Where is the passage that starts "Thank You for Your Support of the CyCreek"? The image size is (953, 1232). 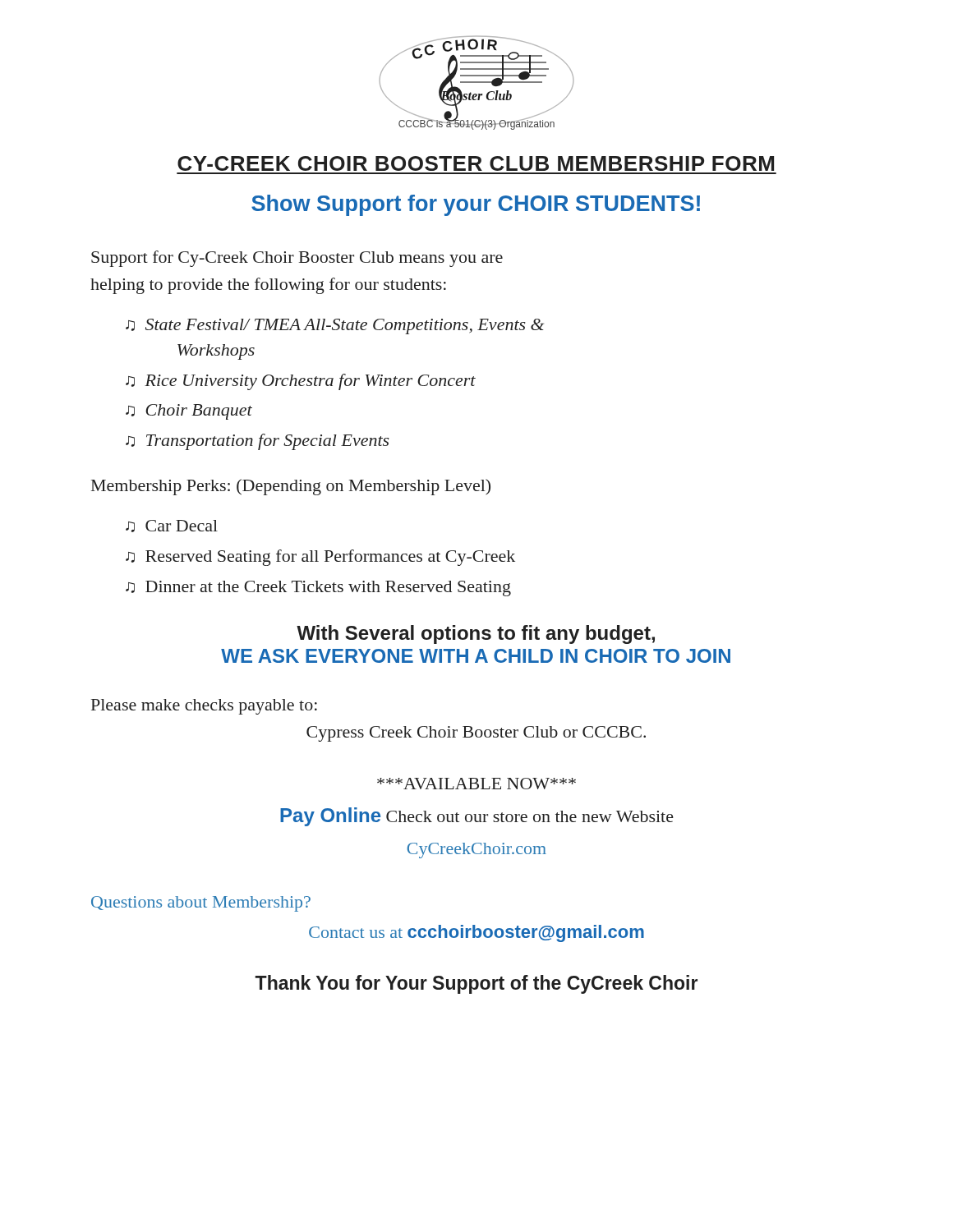coord(476,983)
